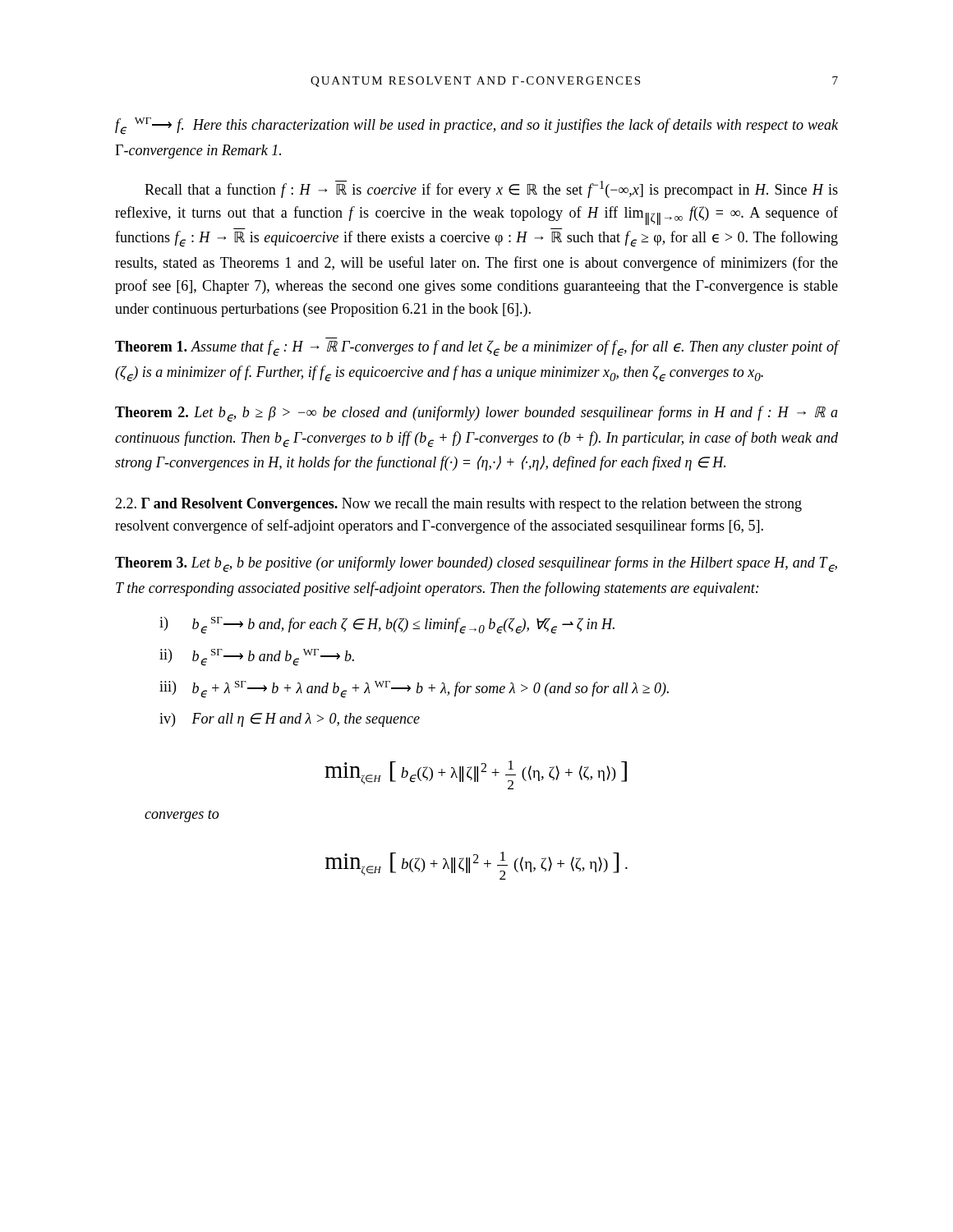953x1232 pixels.
Task: Click a section header
Action: coord(458,515)
